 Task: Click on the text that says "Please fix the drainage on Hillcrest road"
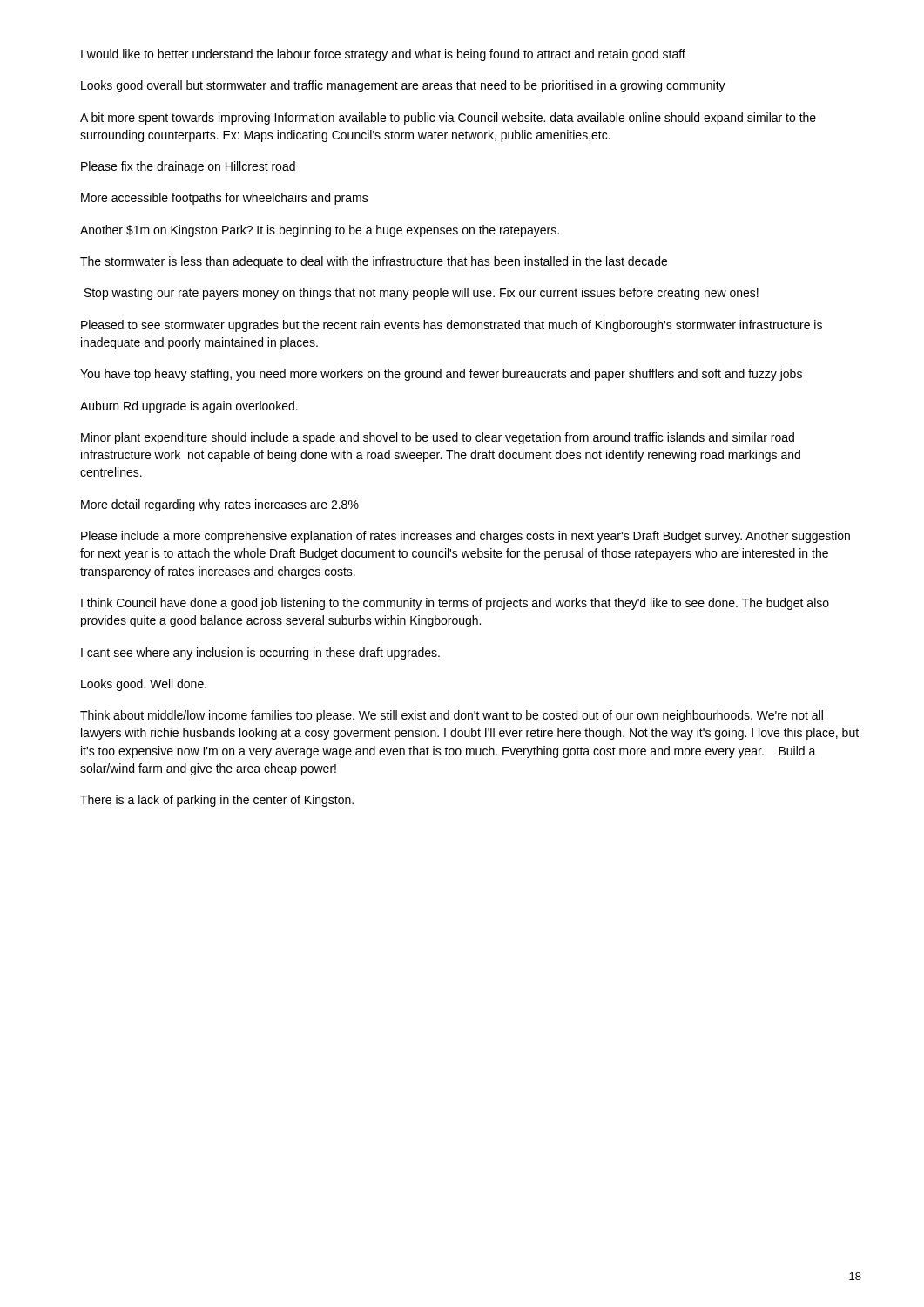[x=188, y=167]
